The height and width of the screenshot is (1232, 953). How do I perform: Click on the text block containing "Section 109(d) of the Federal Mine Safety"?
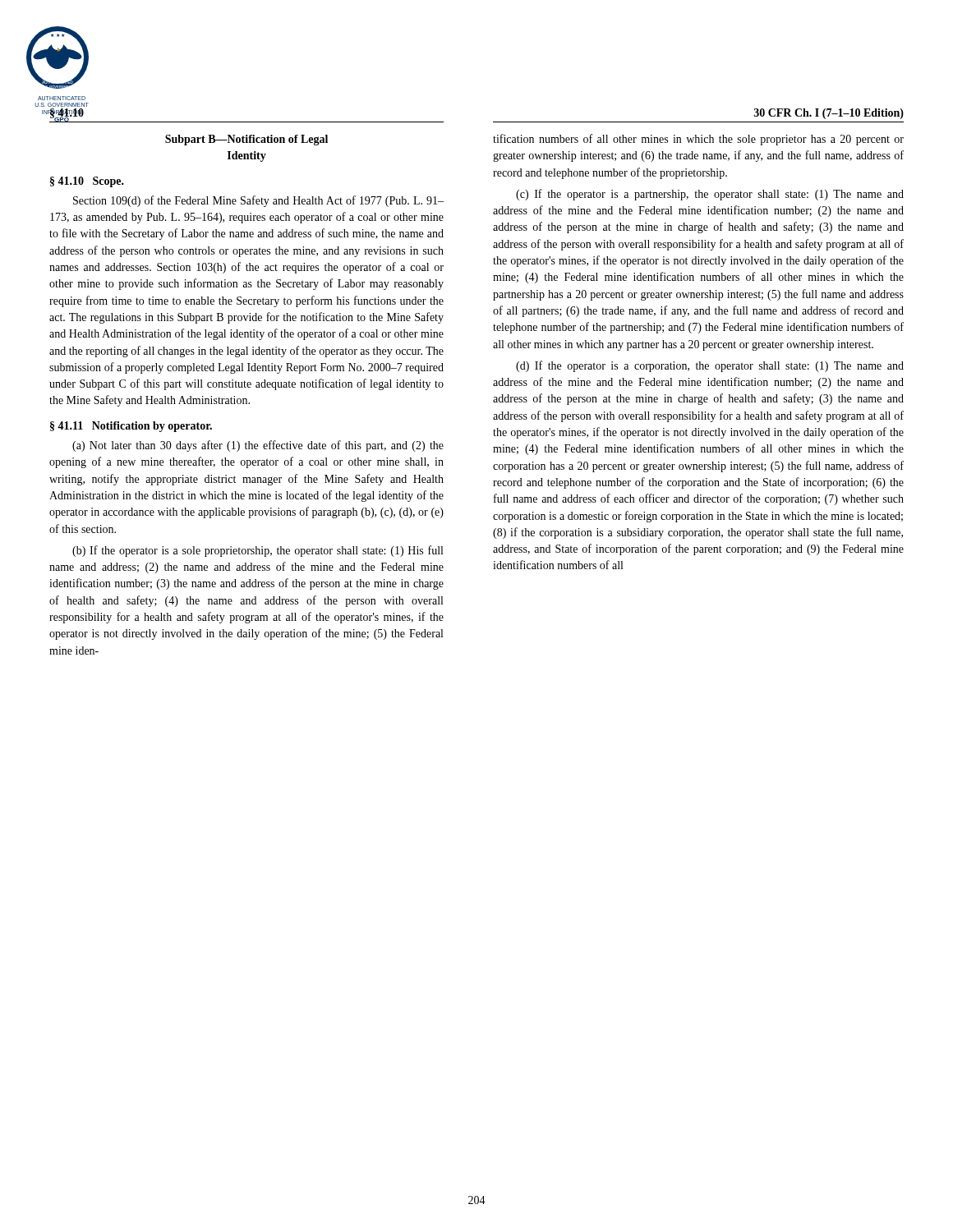pyautogui.click(x=246, y=301)
